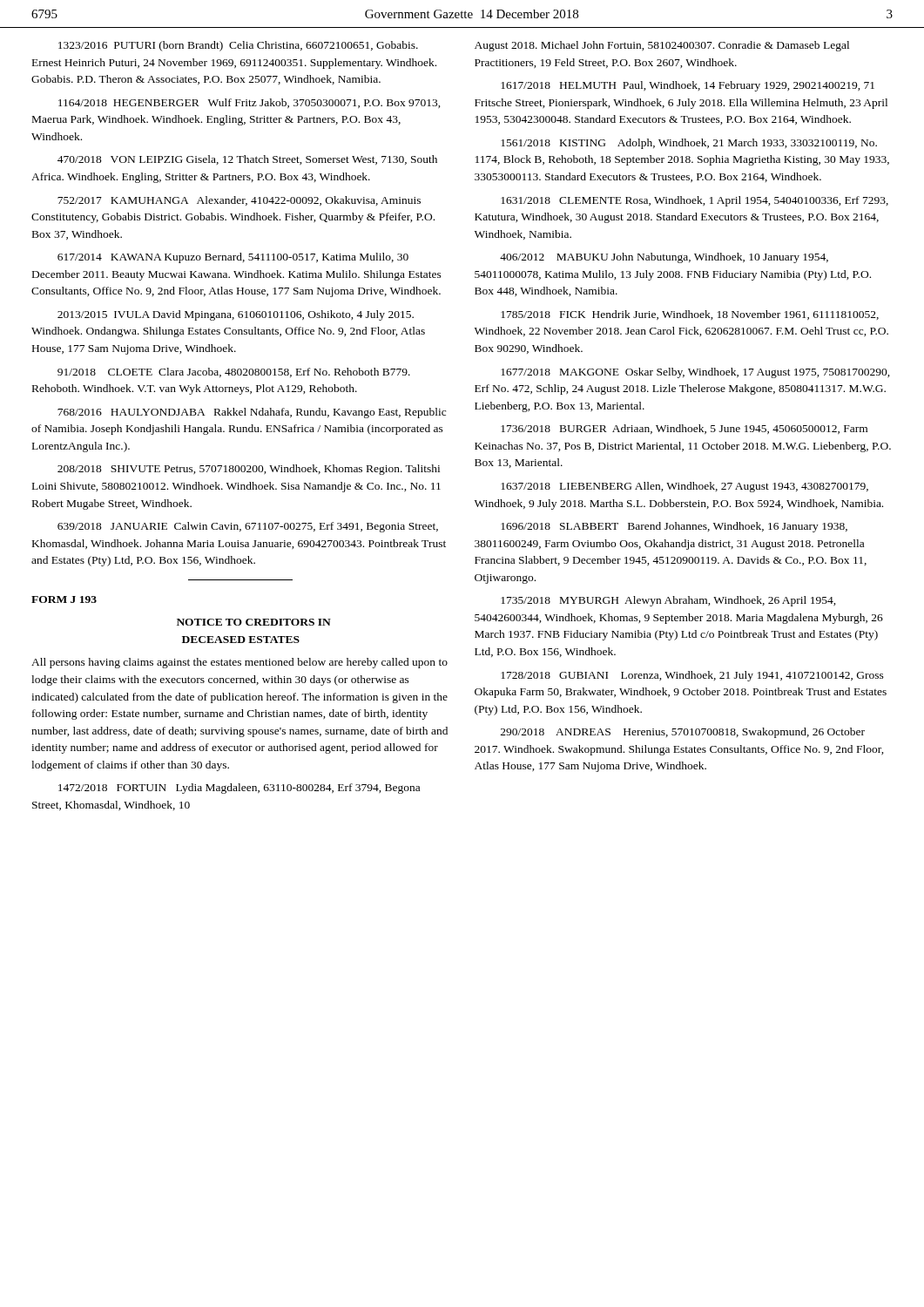Point to the region starting "All persons having claims against the estates"
Viewport: 924px width, 1307px height.
(241, 714)
